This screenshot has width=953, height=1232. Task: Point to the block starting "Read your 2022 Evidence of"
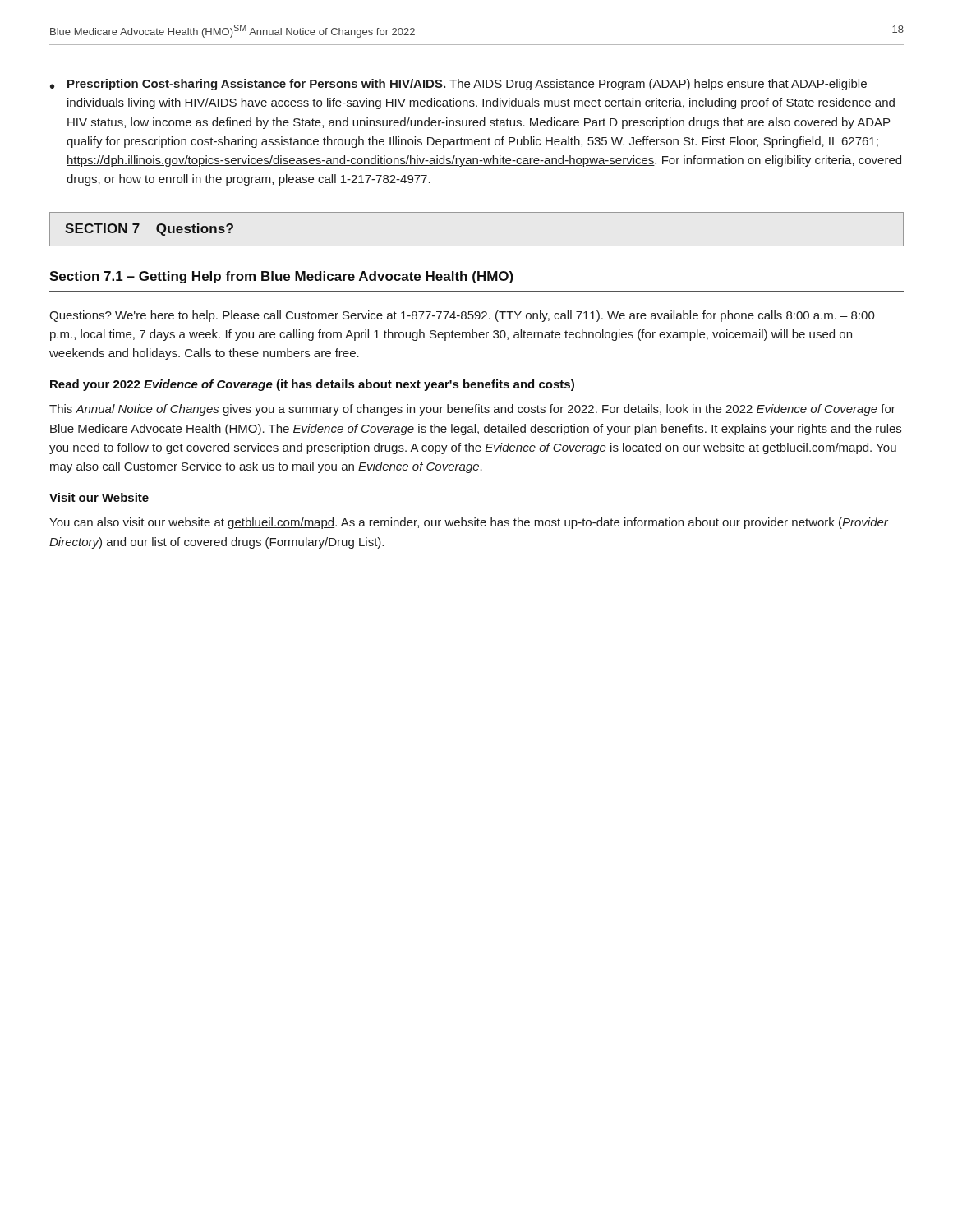tap(312, 384)
